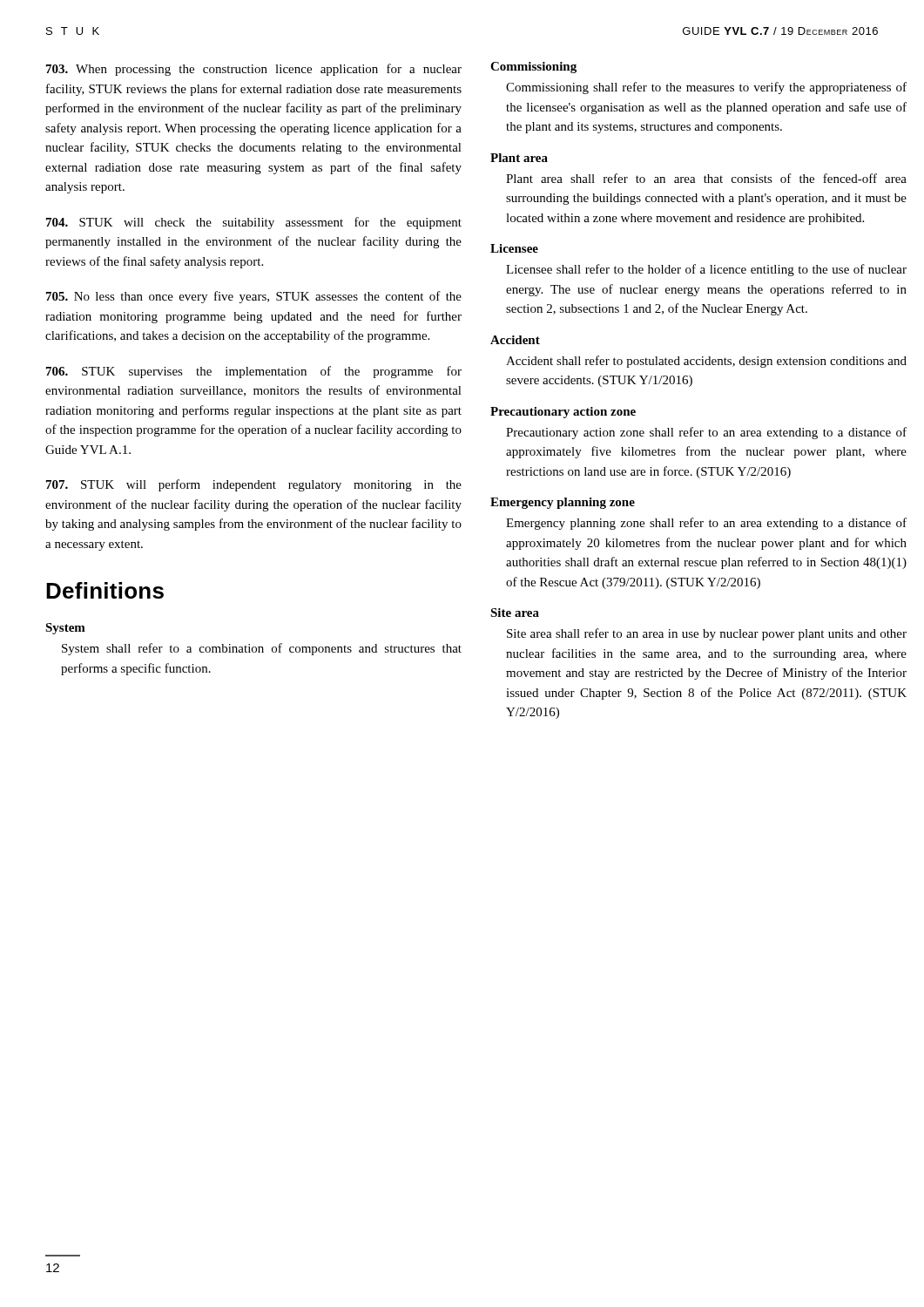
Task: Click on the text block with the text "Accident shall refer to postulated accidents, design"
Action: tap(706, 370)
